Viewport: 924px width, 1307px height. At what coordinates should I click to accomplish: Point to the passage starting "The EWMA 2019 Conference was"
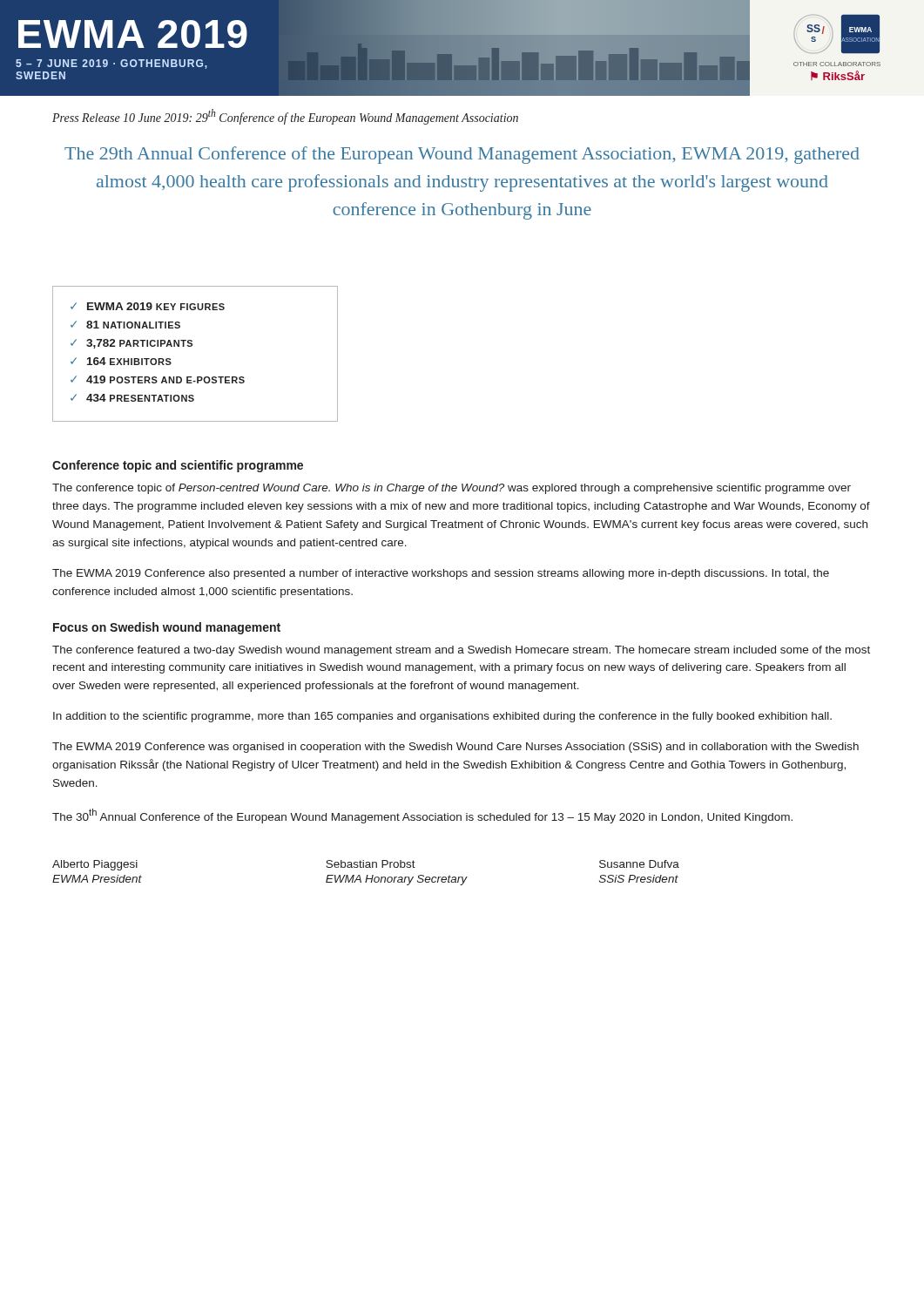click(462, 766)
